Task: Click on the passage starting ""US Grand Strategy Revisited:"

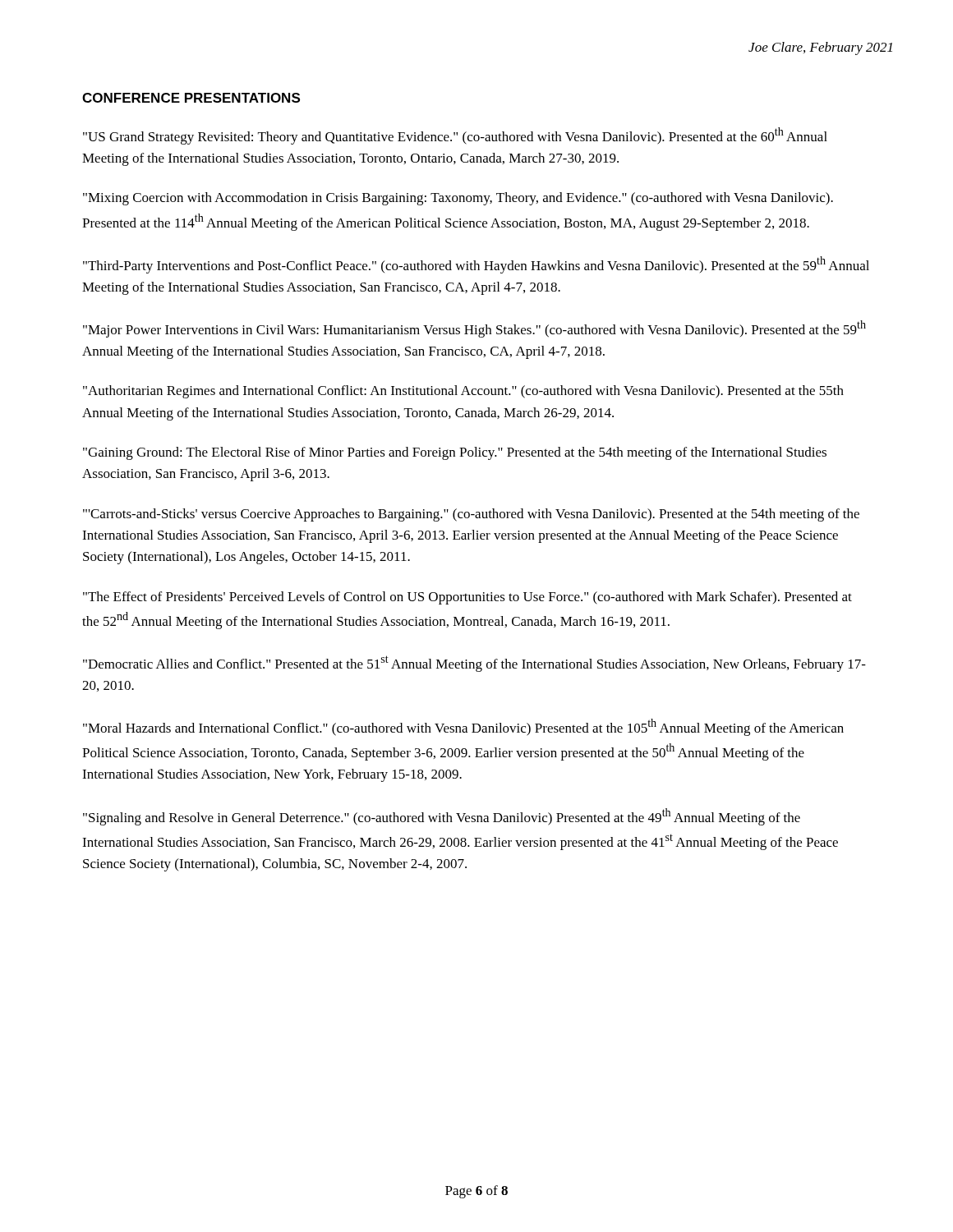Action: click(x=455, y=145)
